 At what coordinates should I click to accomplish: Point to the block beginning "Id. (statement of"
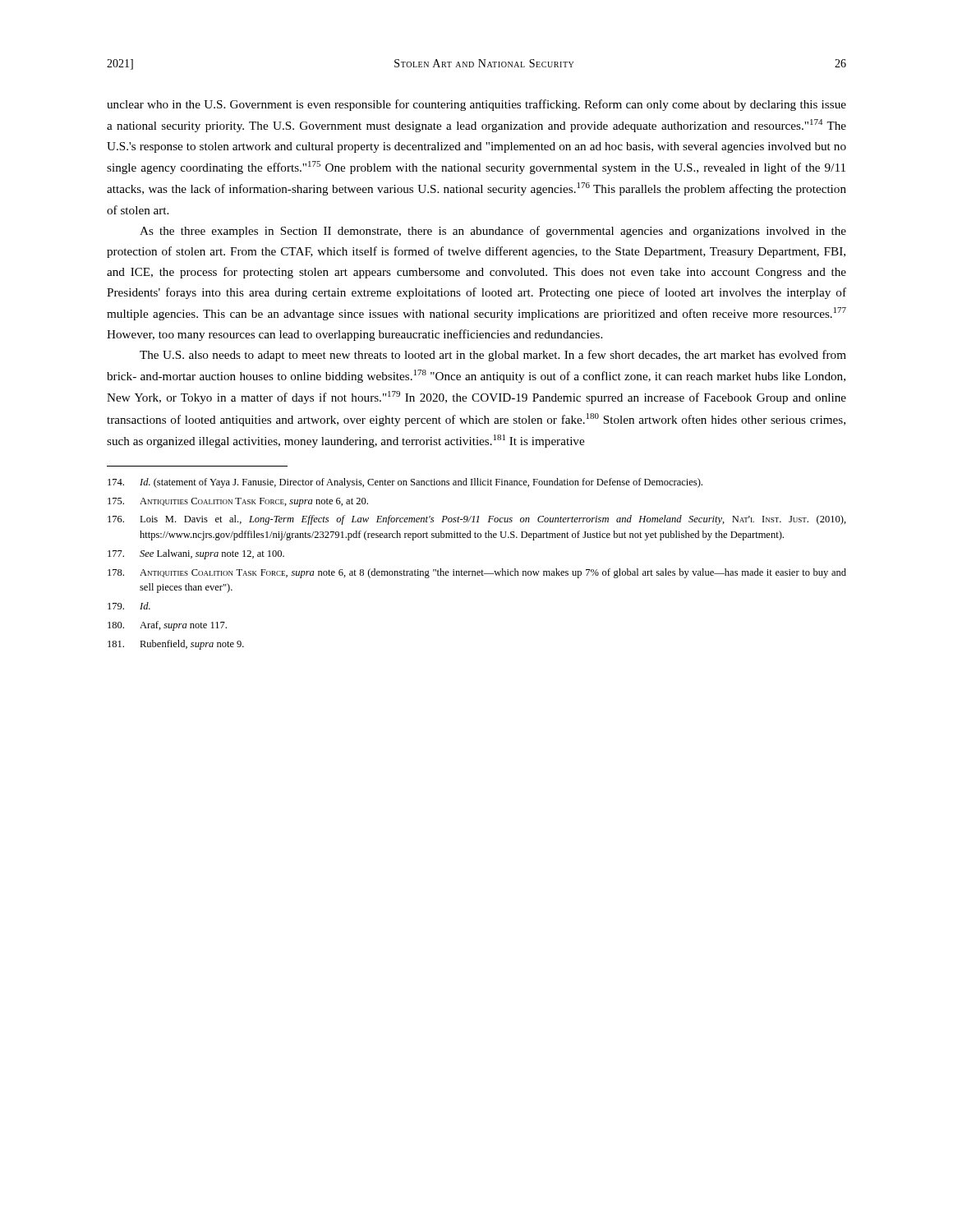476,482
